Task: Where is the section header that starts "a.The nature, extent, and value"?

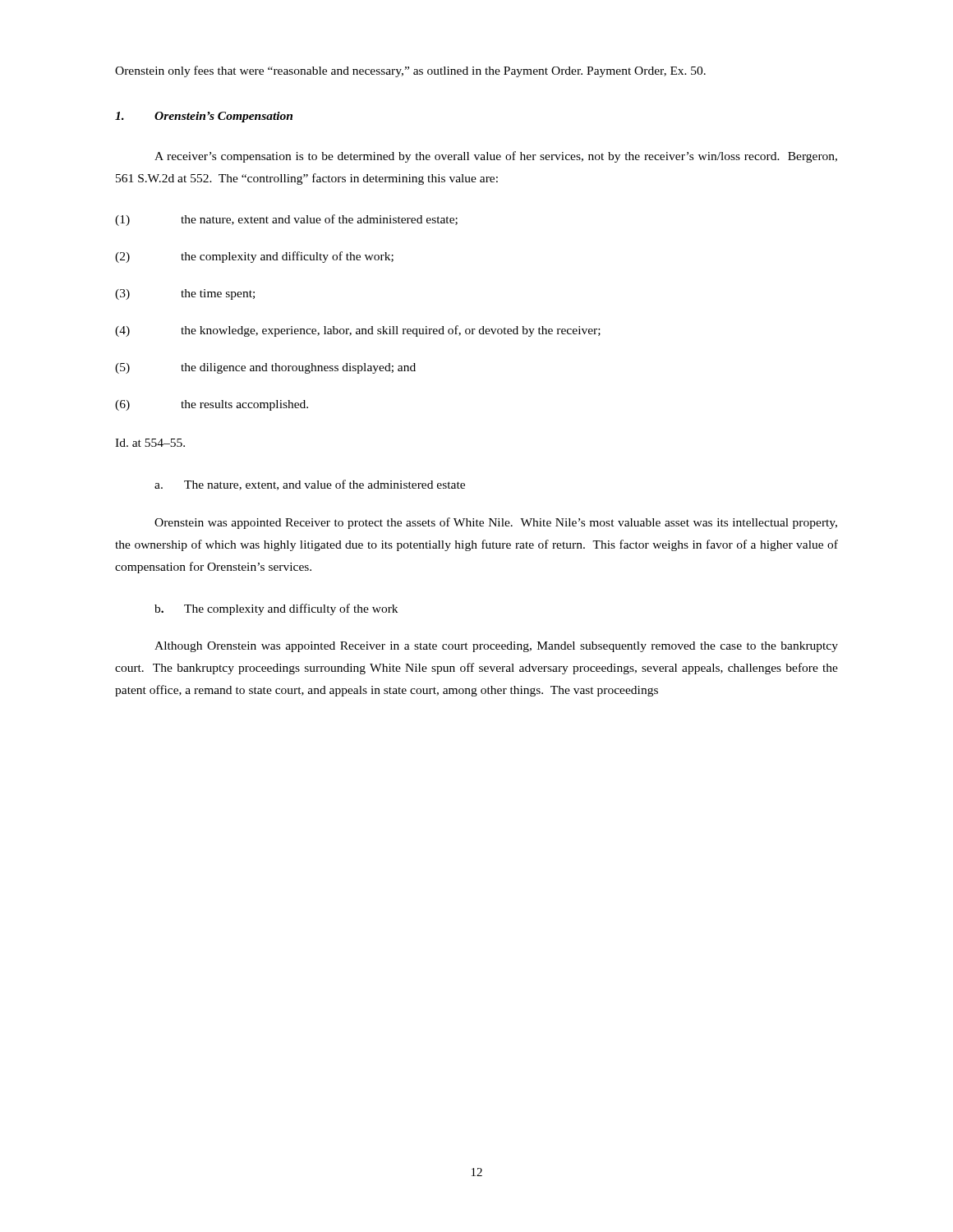Action: tap(310, 484)
